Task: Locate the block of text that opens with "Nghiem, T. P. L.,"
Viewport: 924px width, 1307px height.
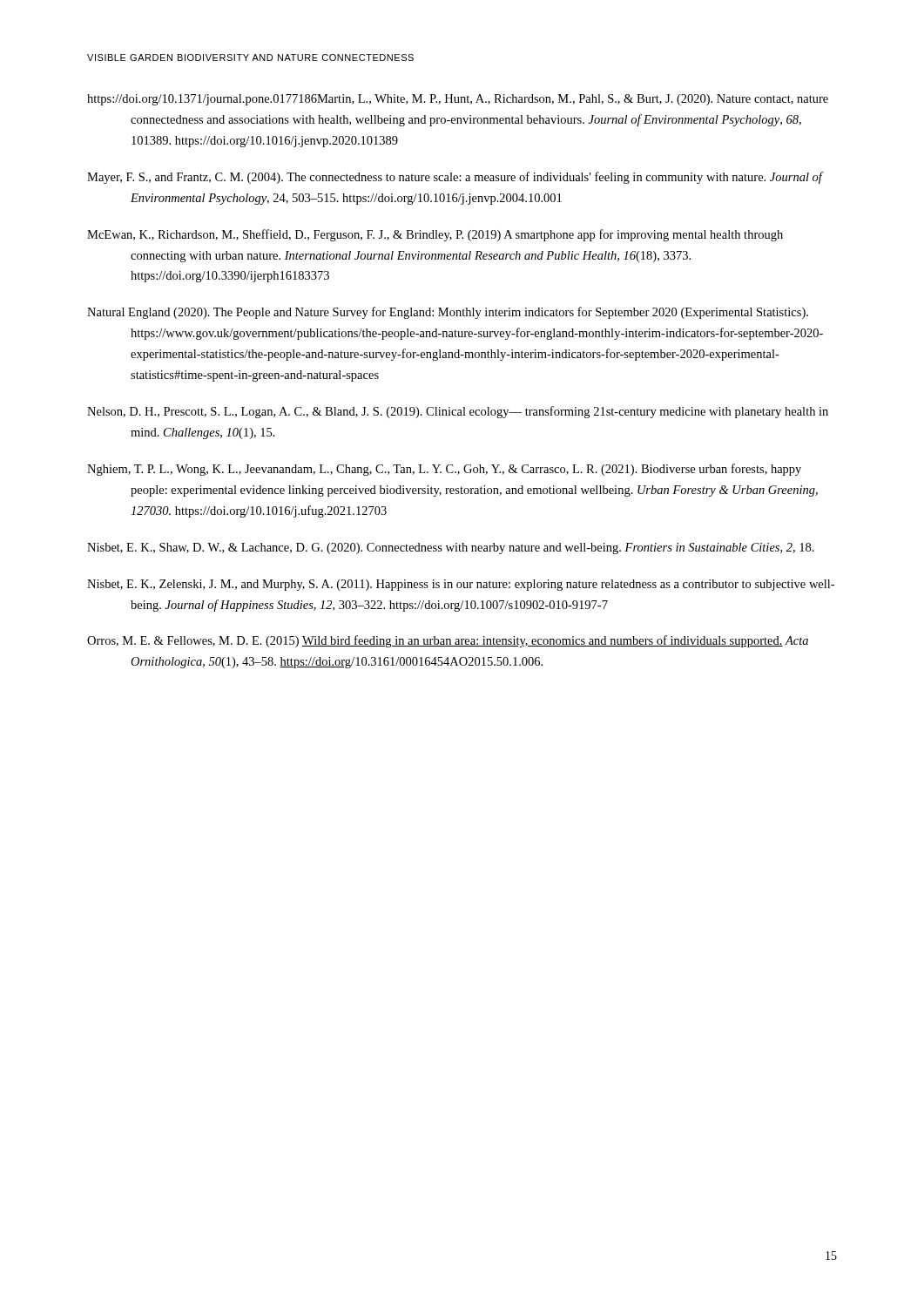Action: tap(453, 490)
